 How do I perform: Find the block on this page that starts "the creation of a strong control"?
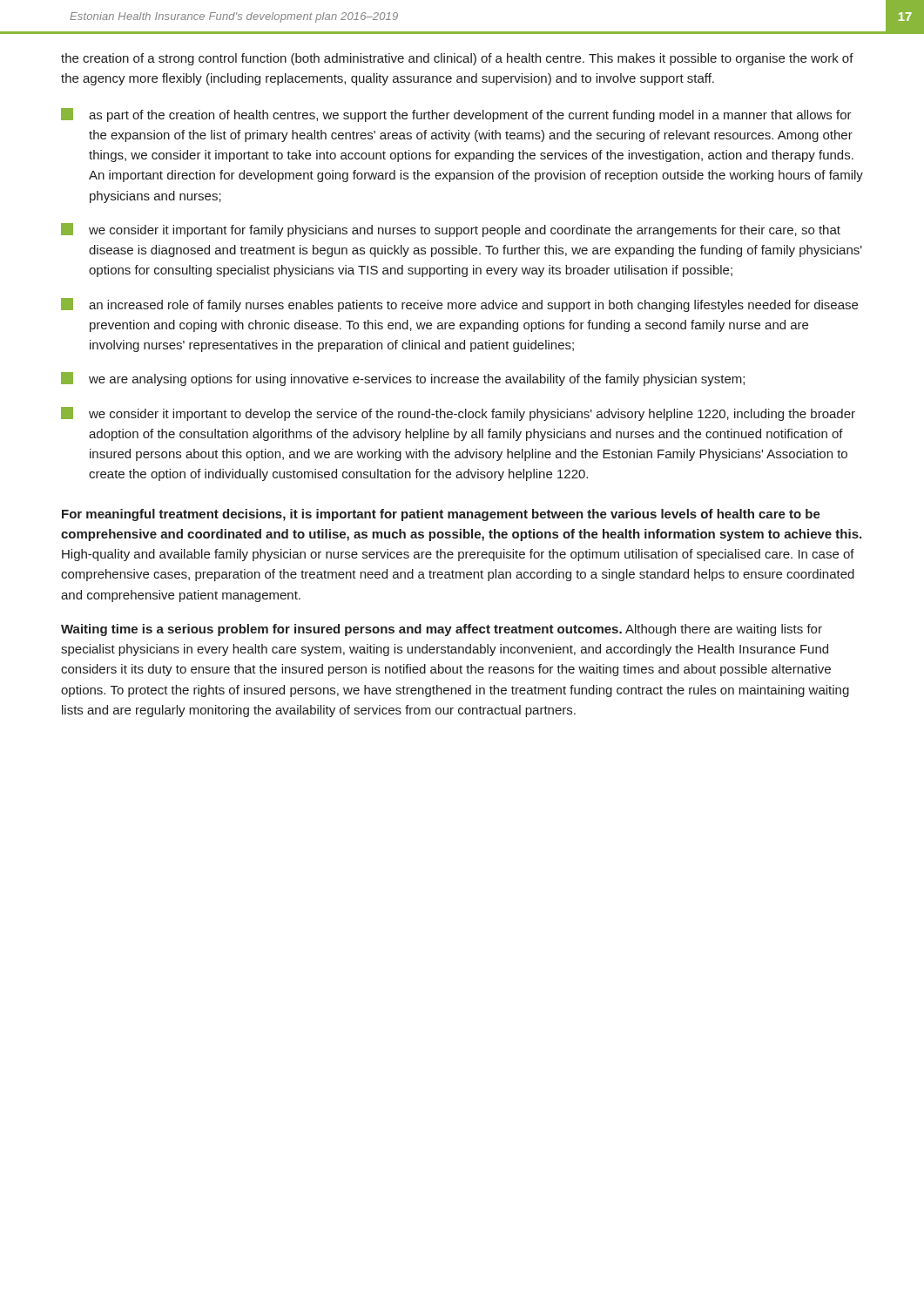coord(457,68)
